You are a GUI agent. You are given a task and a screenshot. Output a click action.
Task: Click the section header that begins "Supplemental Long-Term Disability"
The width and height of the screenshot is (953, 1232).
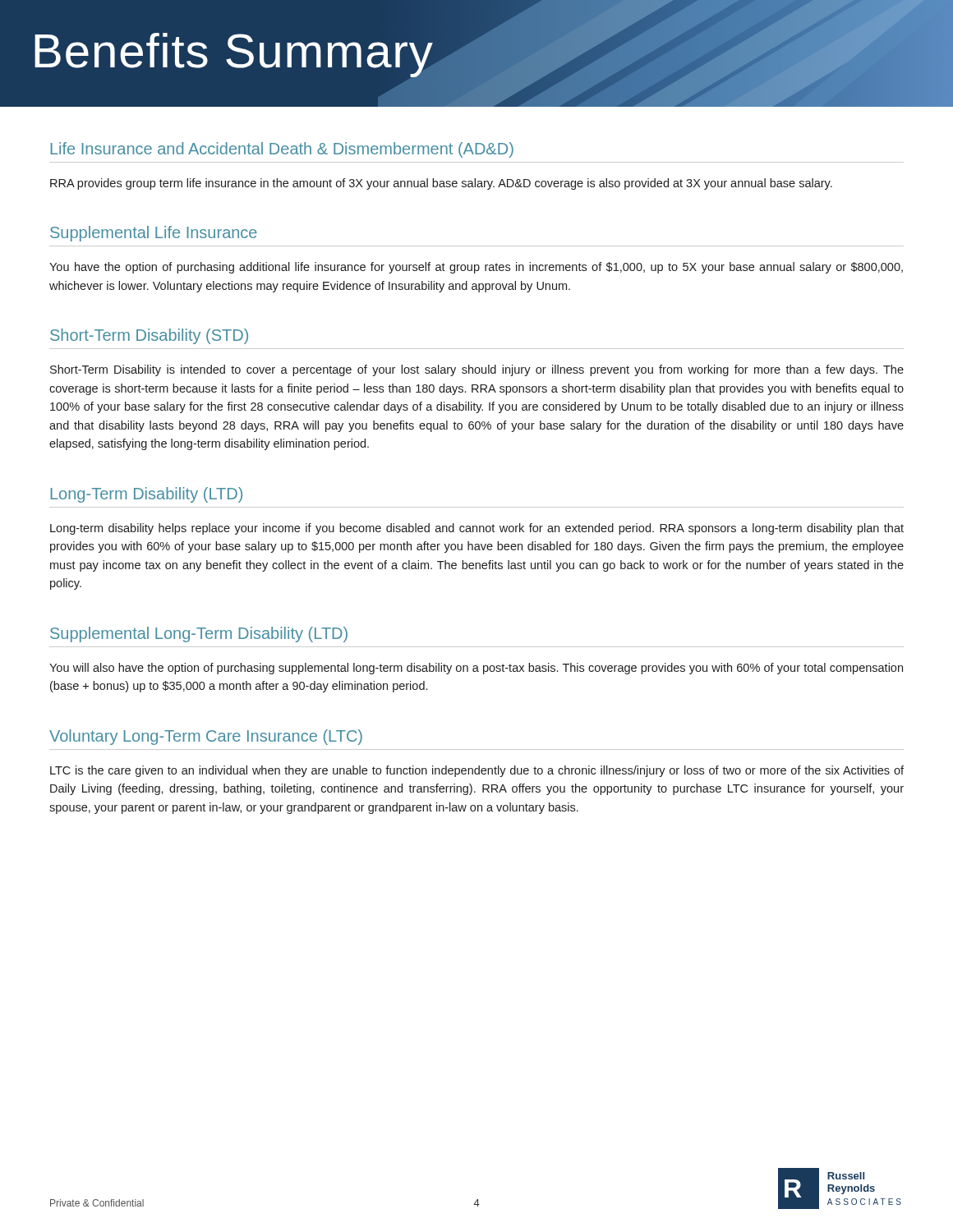tap(199, 634)
